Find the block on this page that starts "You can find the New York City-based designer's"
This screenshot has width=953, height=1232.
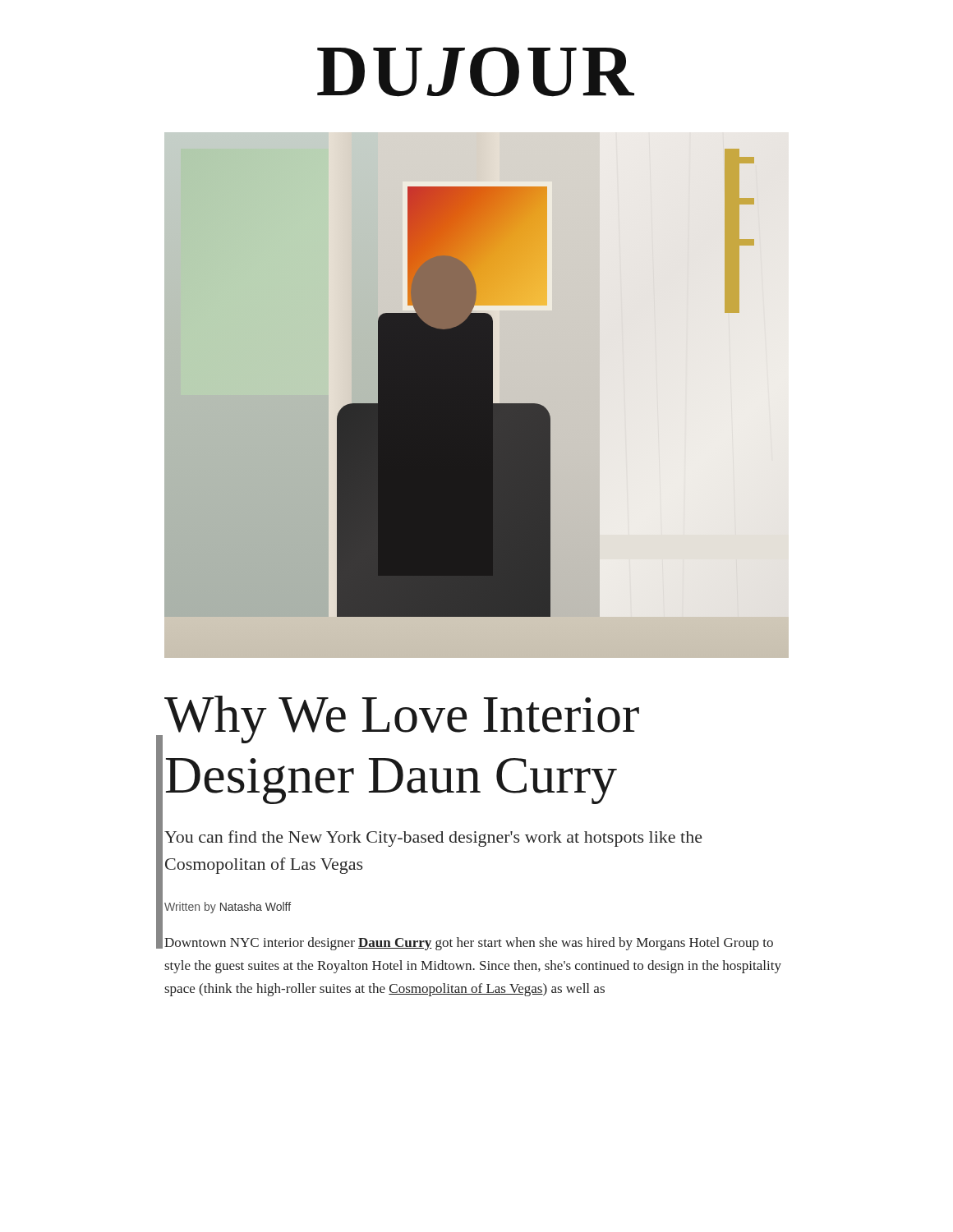(476, 850)
